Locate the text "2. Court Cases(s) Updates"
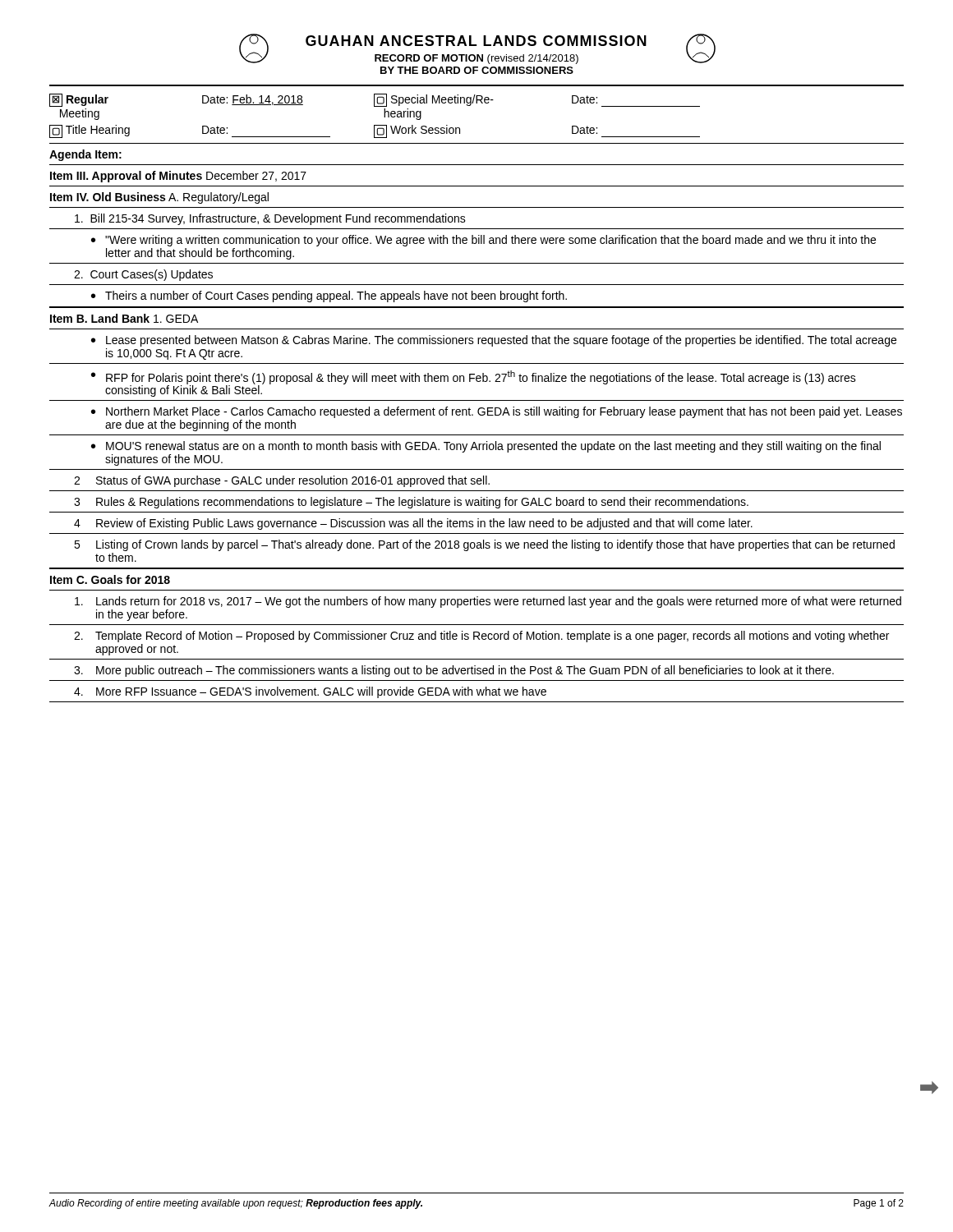This screenshot has height=1232, width=953. pos(144,274)
